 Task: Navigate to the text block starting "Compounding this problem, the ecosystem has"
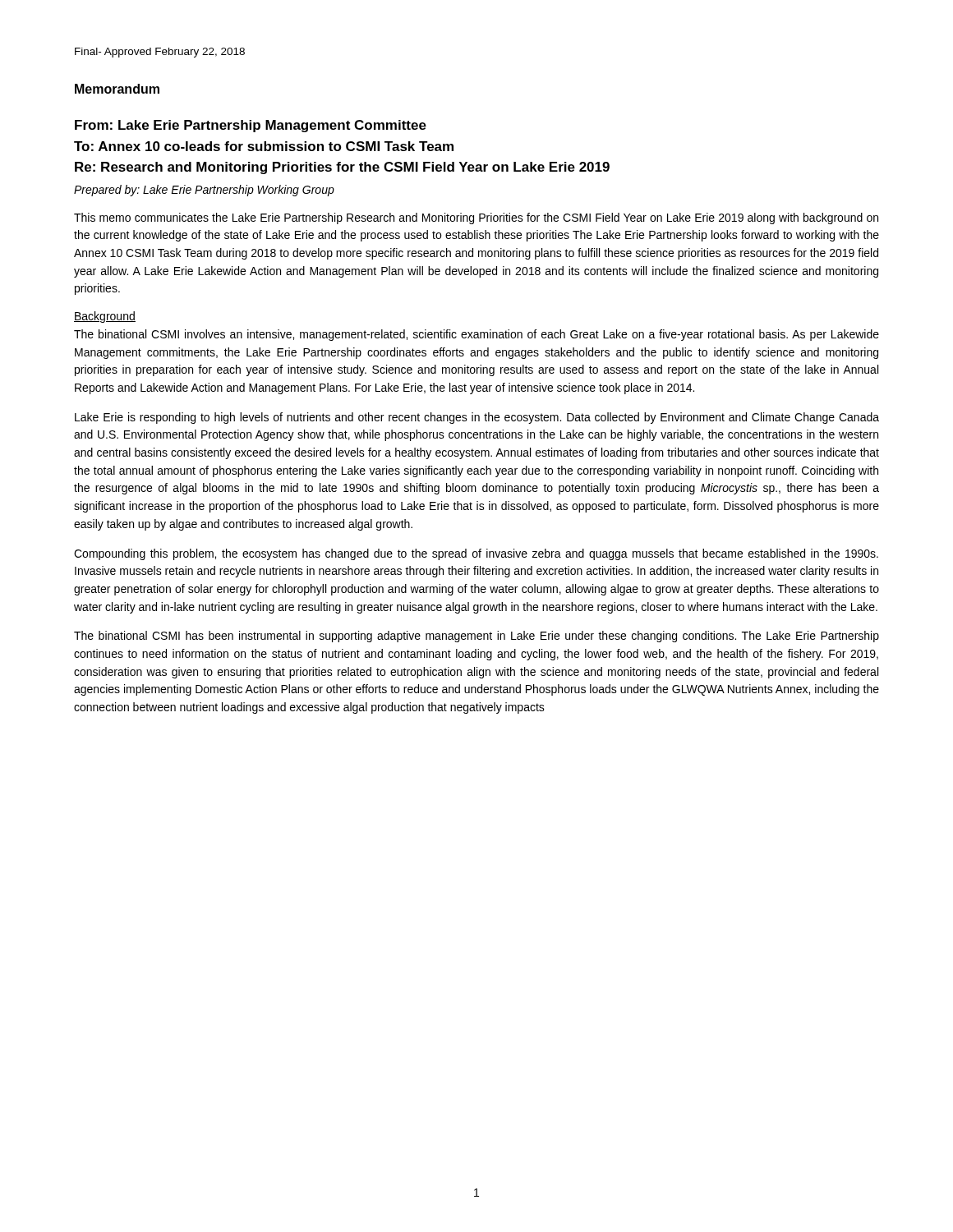476,580
